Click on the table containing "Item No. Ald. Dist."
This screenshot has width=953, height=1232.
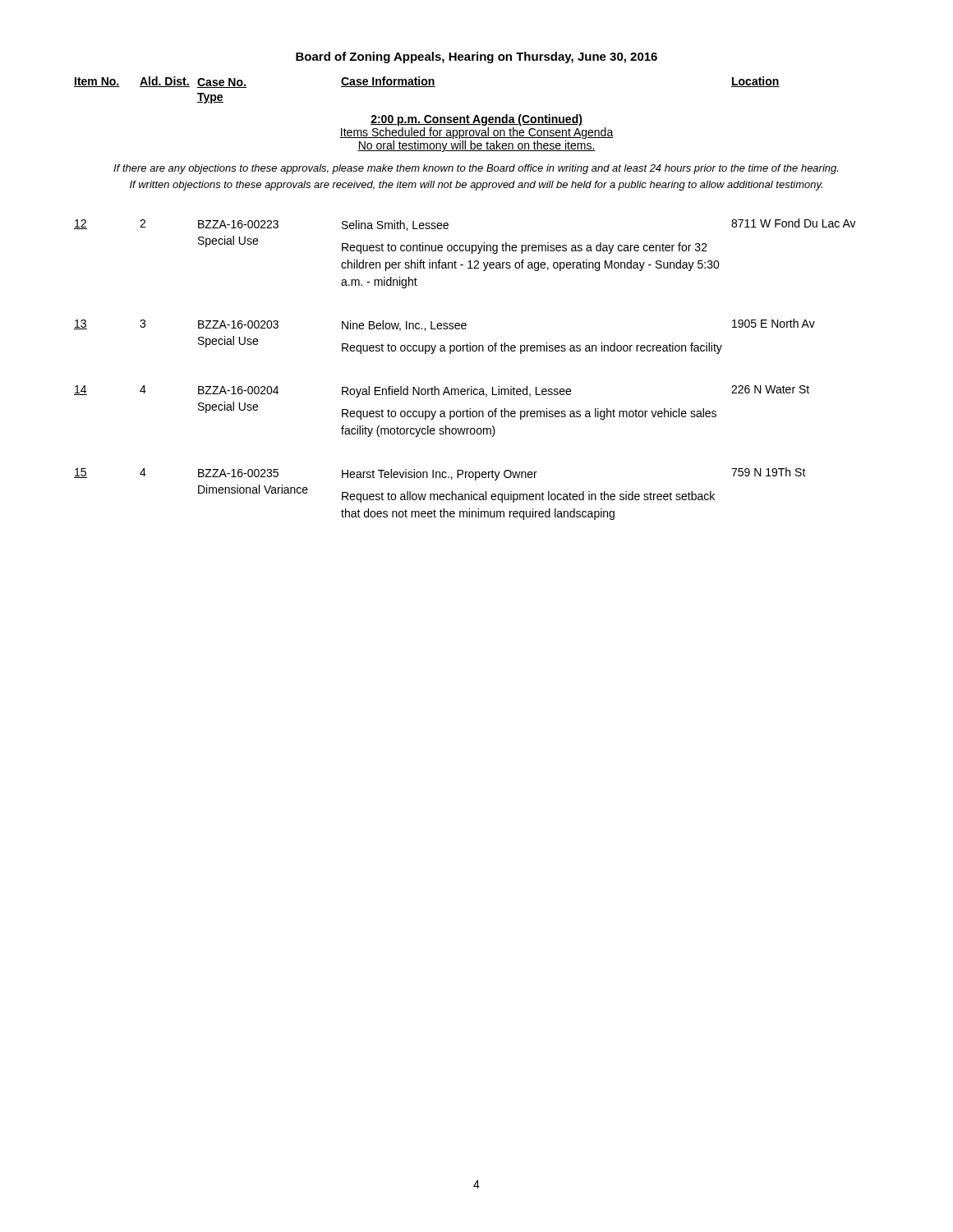point(476,90)
